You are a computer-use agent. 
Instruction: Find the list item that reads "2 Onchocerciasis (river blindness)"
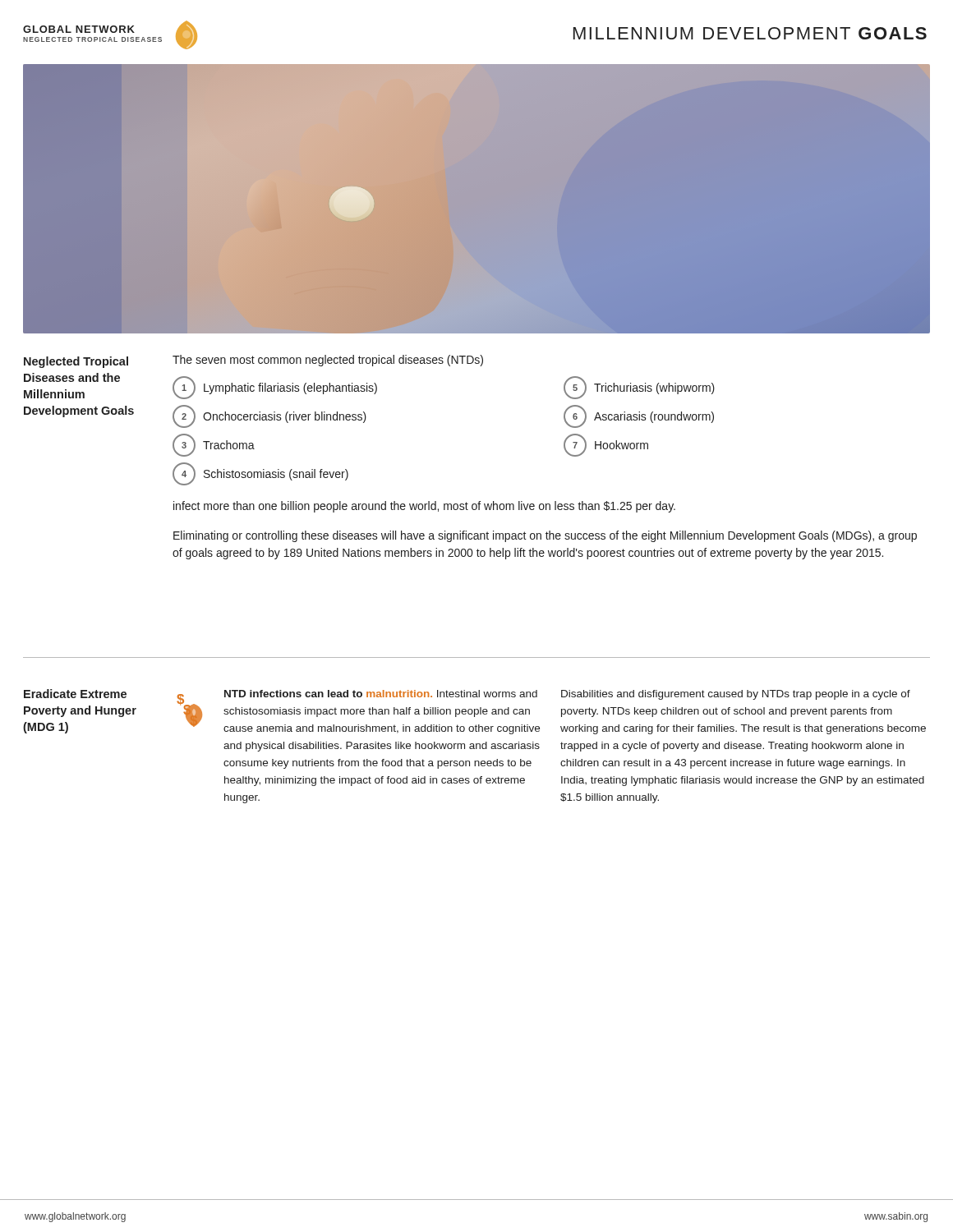click(x=270, y=416)
